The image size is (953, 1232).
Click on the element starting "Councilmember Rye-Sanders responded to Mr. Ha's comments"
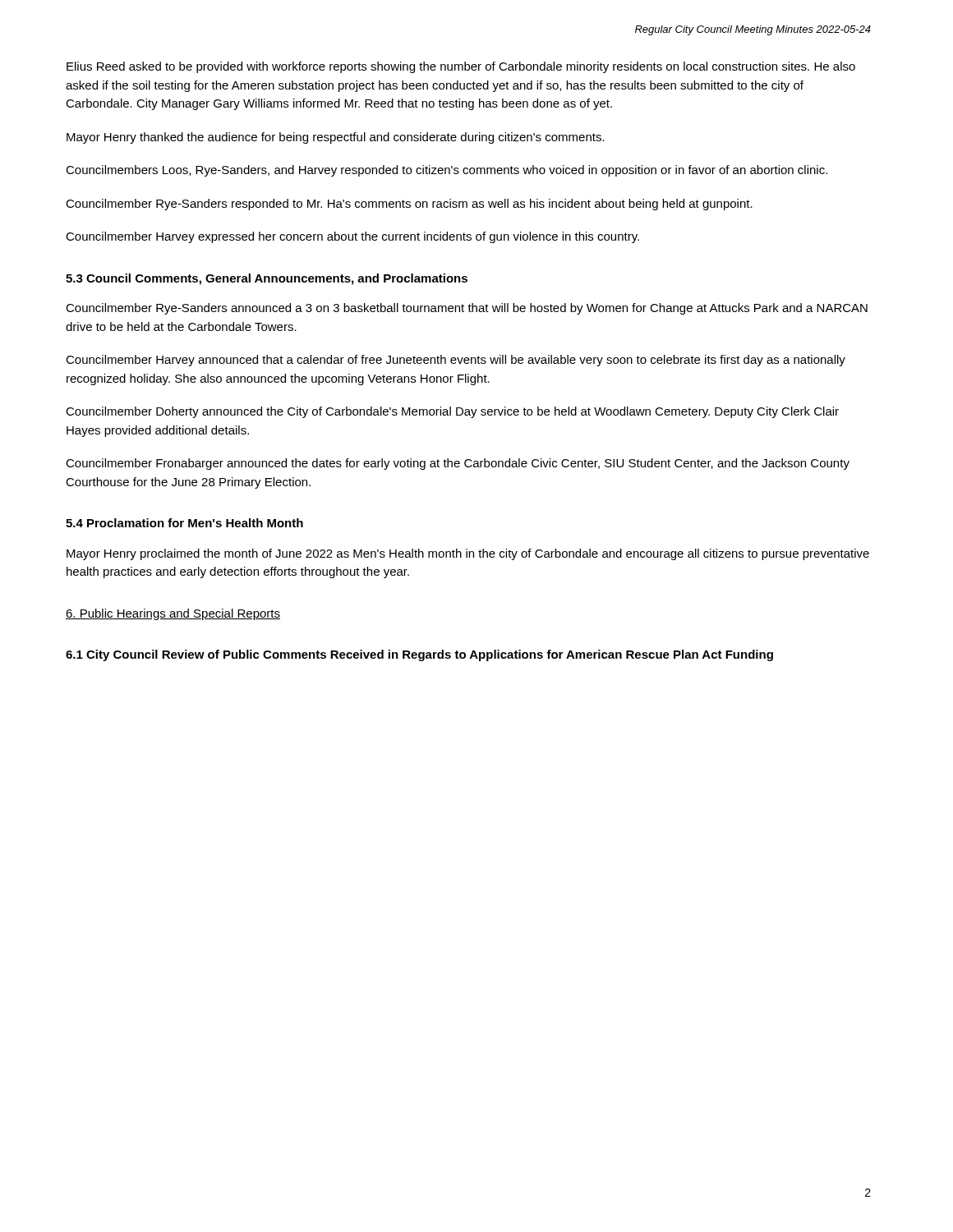tap(409, 203)
